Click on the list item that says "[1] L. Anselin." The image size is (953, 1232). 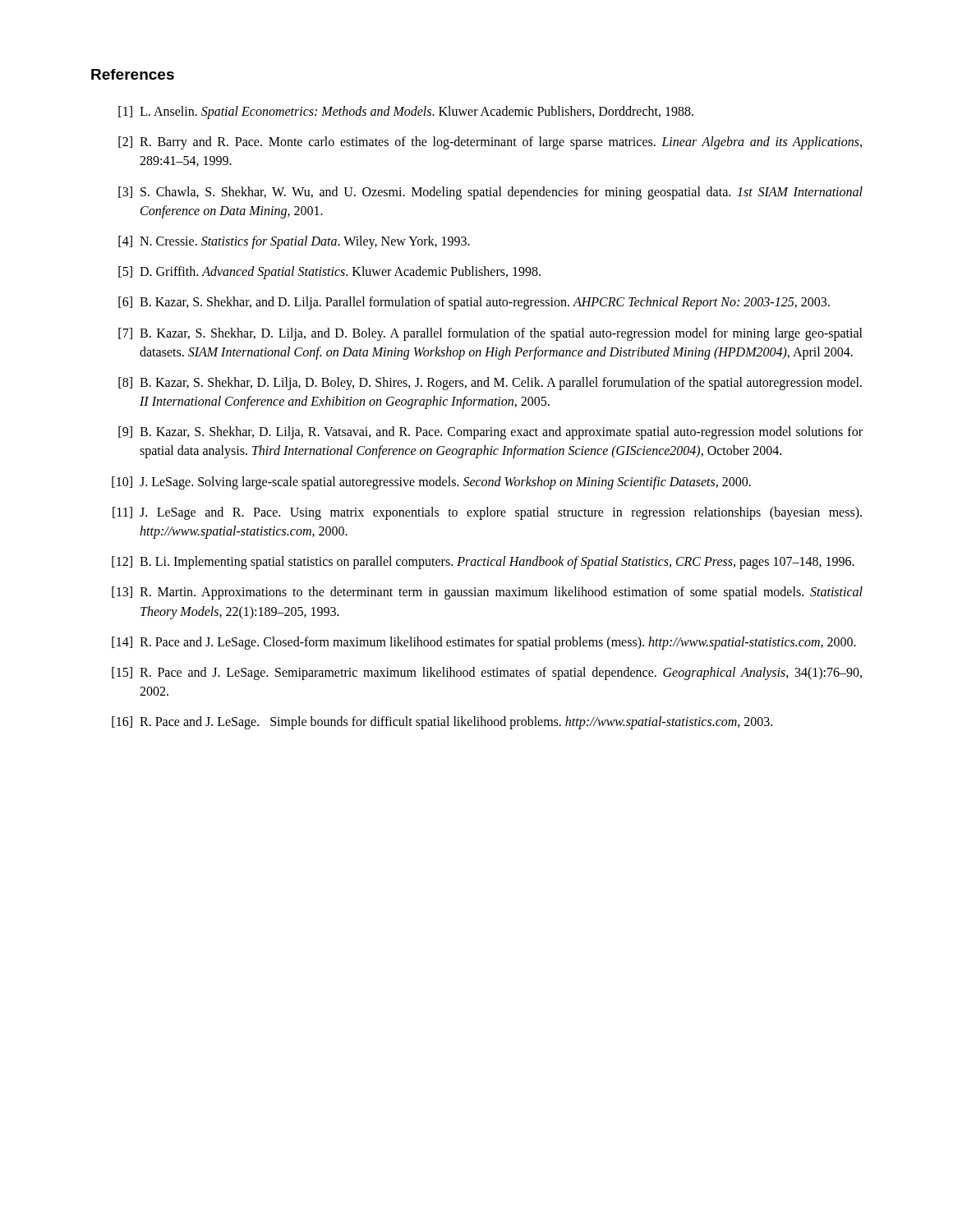[x=476, y=111]
